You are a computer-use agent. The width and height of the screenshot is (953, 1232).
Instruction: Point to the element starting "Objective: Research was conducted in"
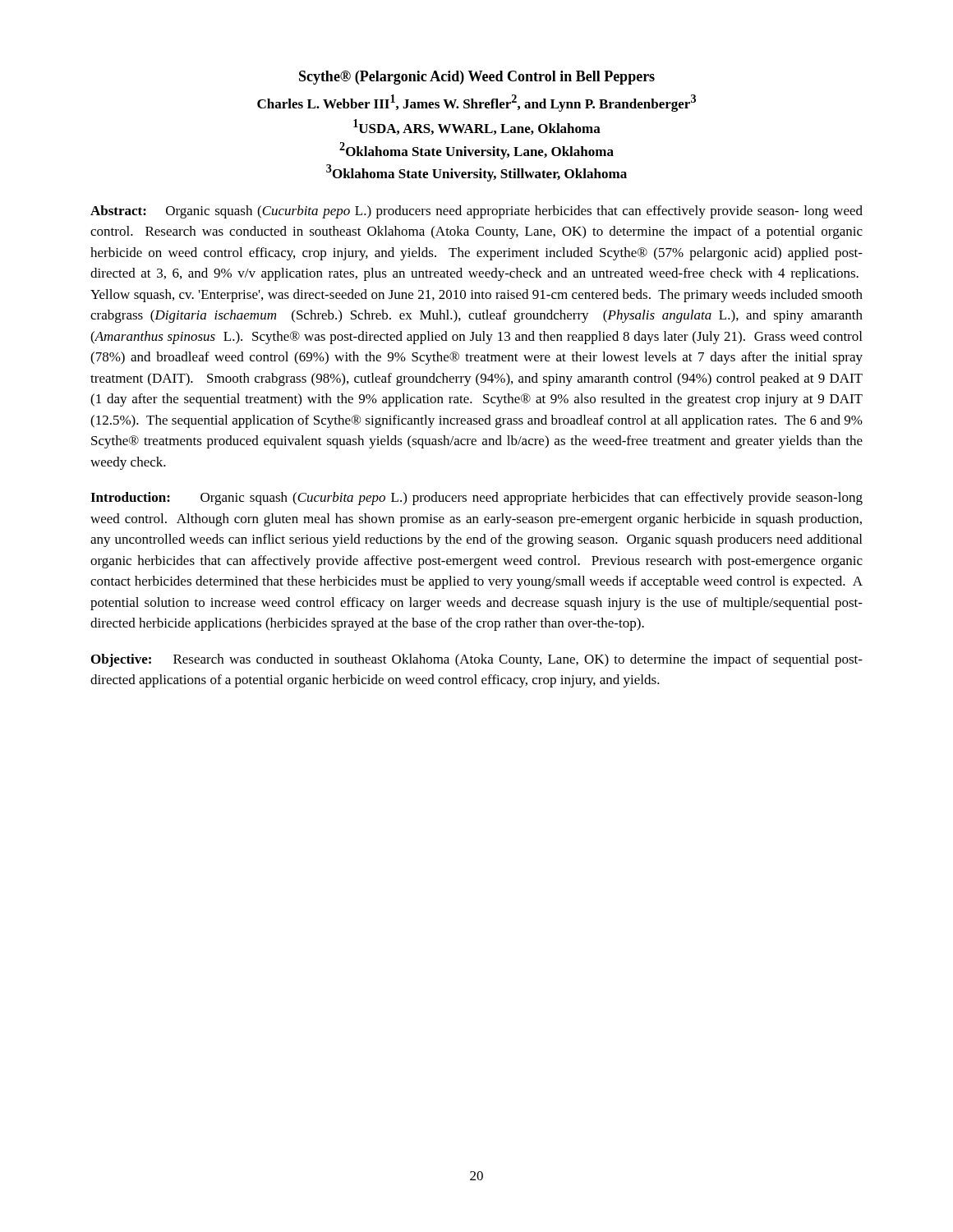(x=476, y=669)
